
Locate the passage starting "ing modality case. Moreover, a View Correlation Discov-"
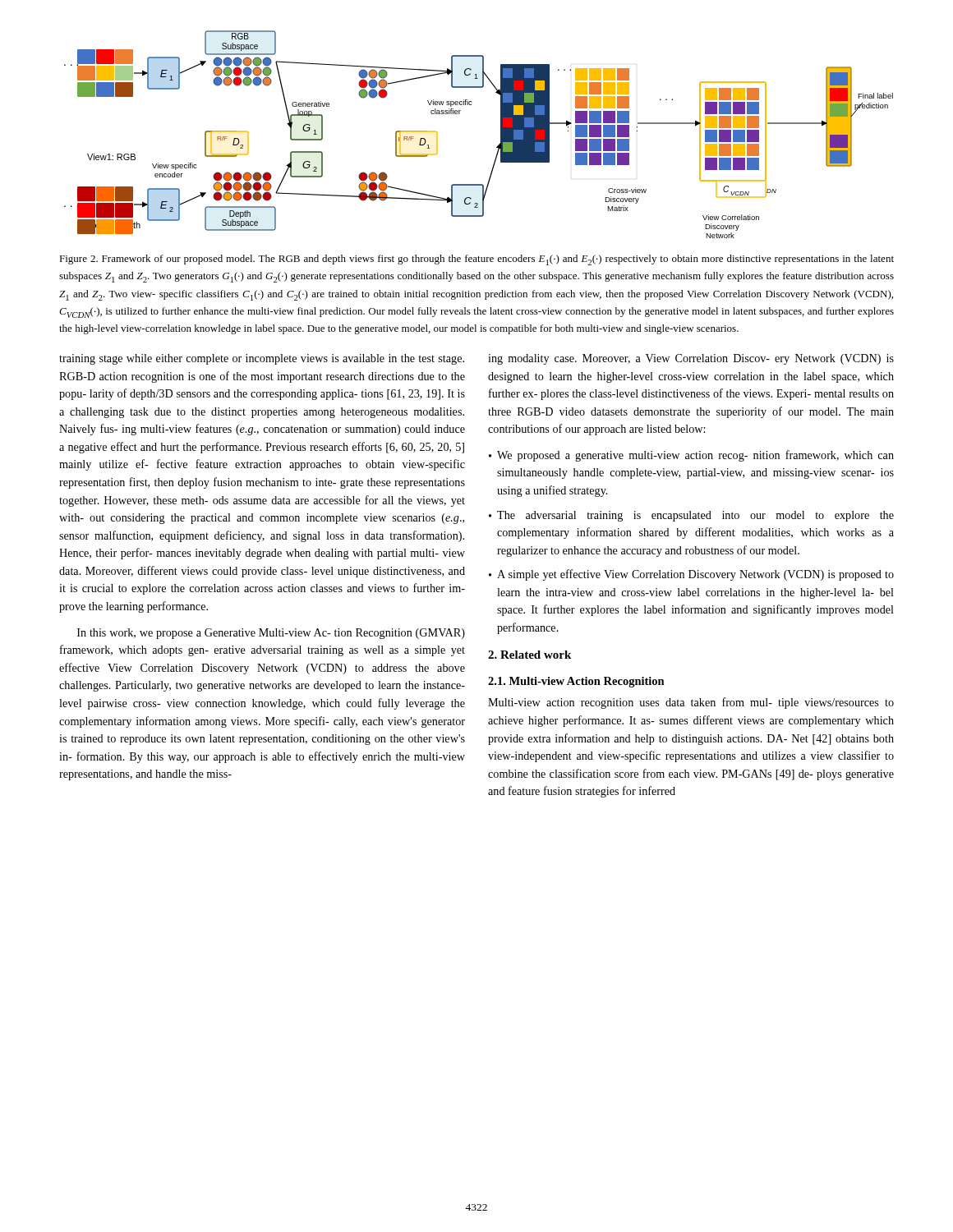tap(691, 394)
